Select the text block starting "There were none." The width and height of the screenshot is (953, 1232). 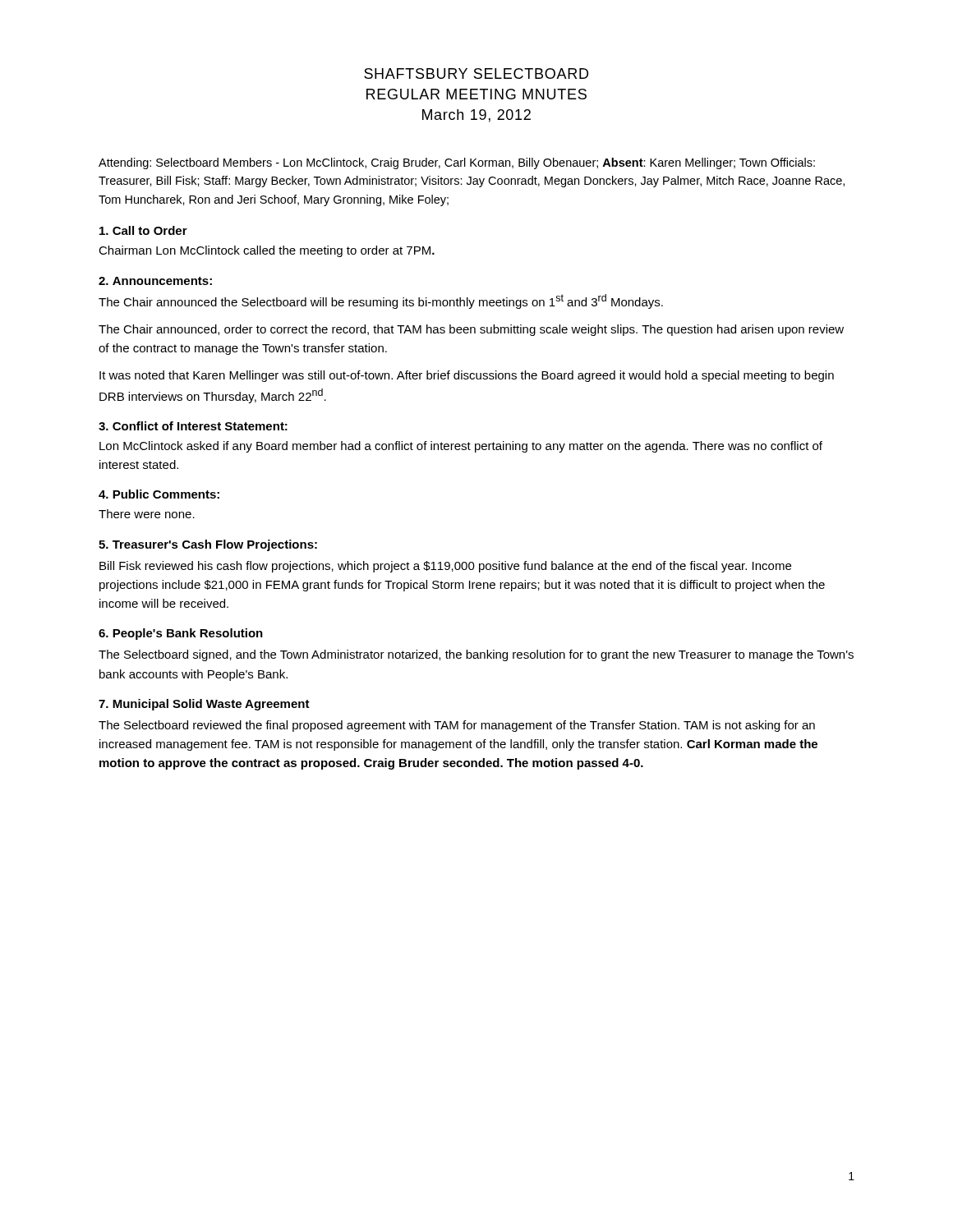click(x=147, y=514)
